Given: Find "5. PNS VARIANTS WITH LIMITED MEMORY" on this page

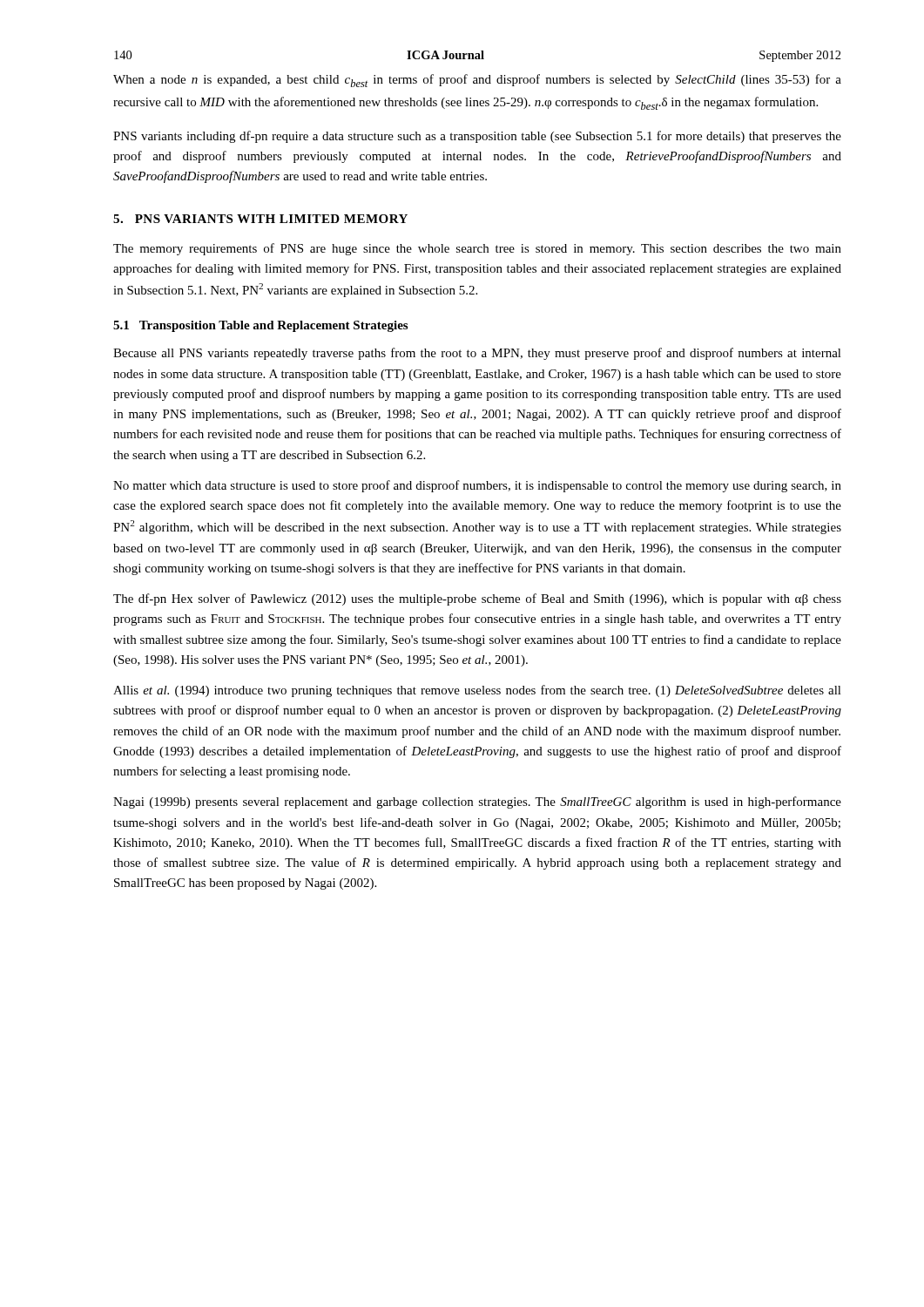Looking at the screenshot, I should pyautogui.click(x=260, y=219).
